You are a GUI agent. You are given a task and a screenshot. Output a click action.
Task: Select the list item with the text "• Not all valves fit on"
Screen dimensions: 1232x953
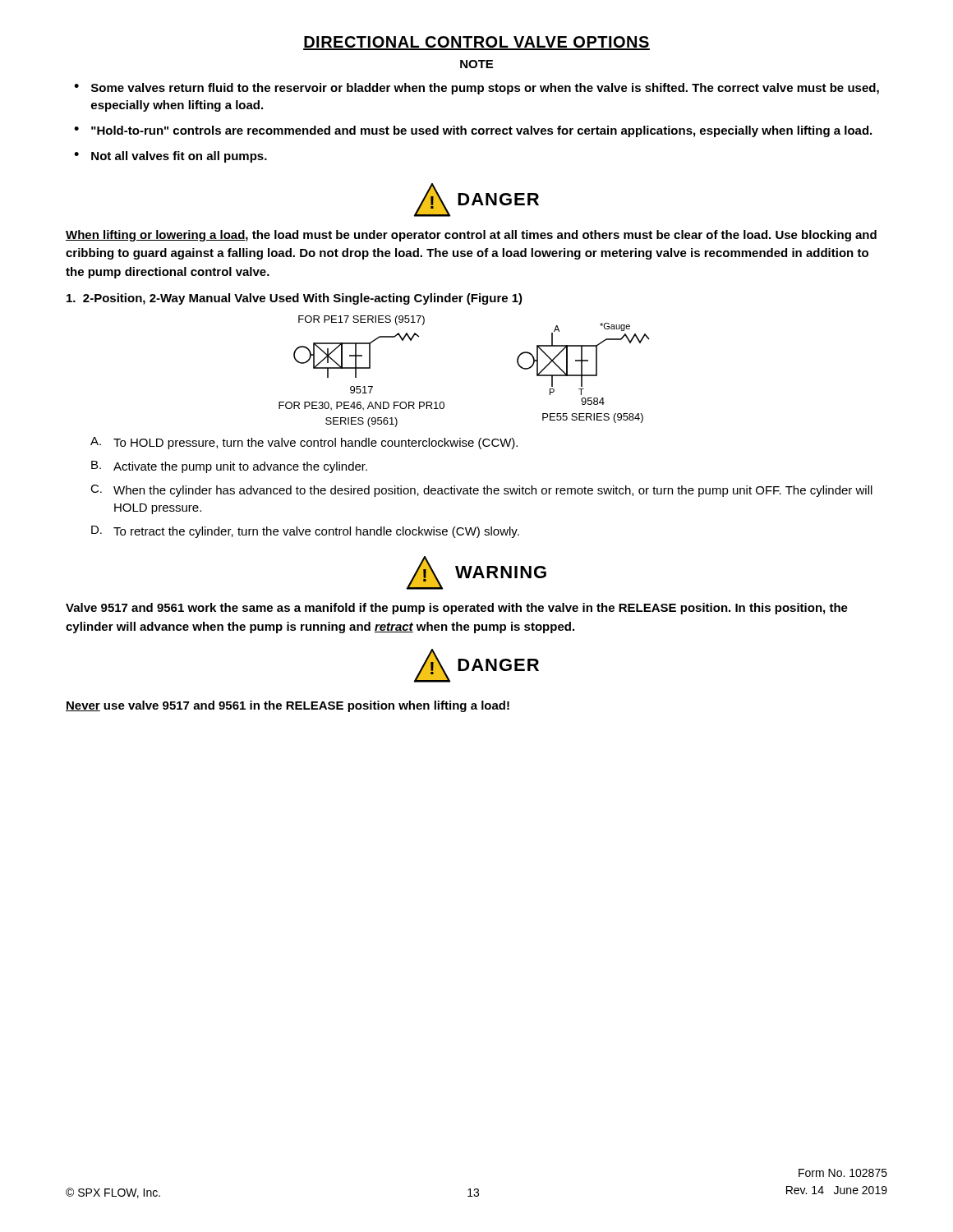[171, 156]
